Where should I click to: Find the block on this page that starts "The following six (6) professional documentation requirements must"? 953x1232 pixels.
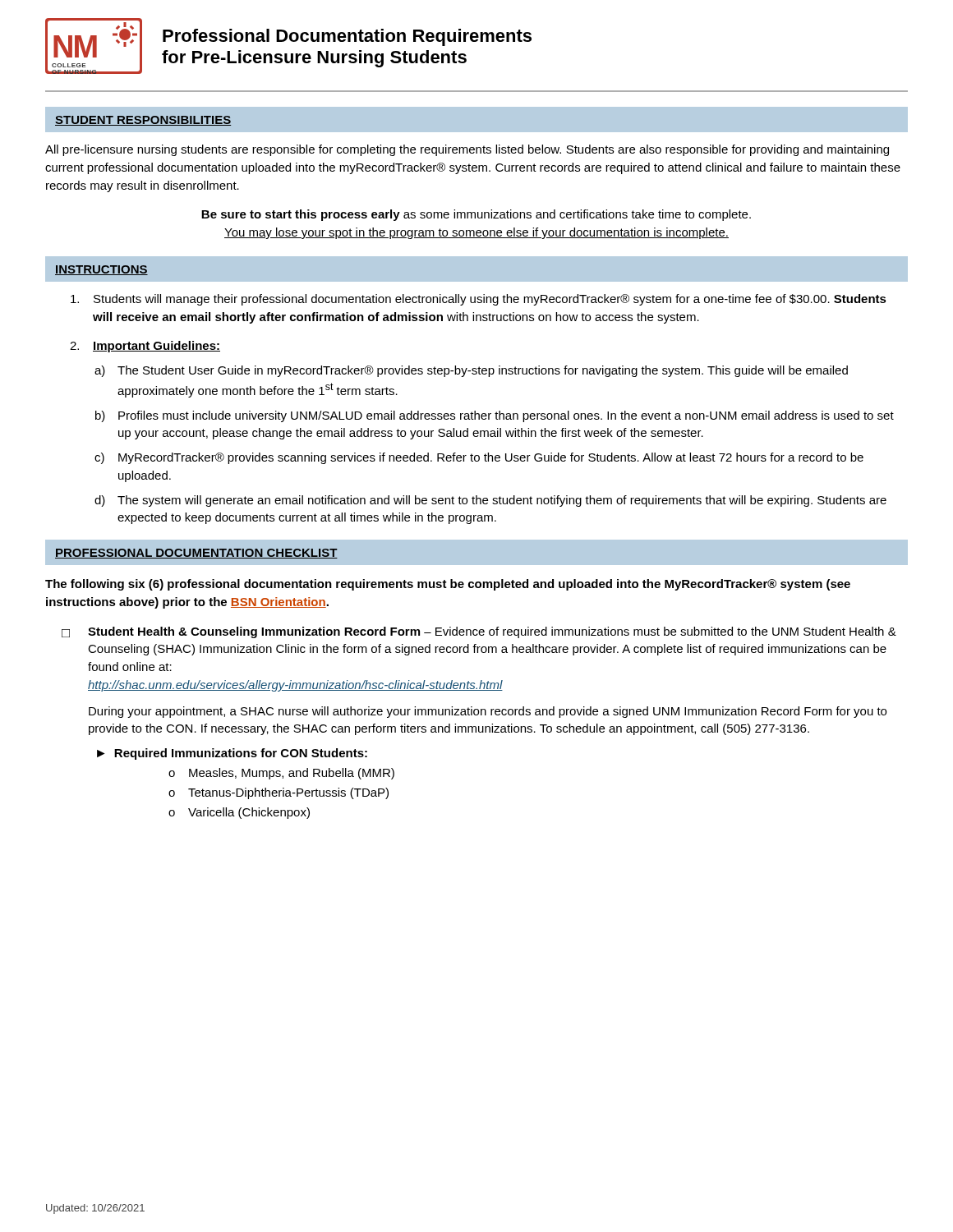point(448,592)
